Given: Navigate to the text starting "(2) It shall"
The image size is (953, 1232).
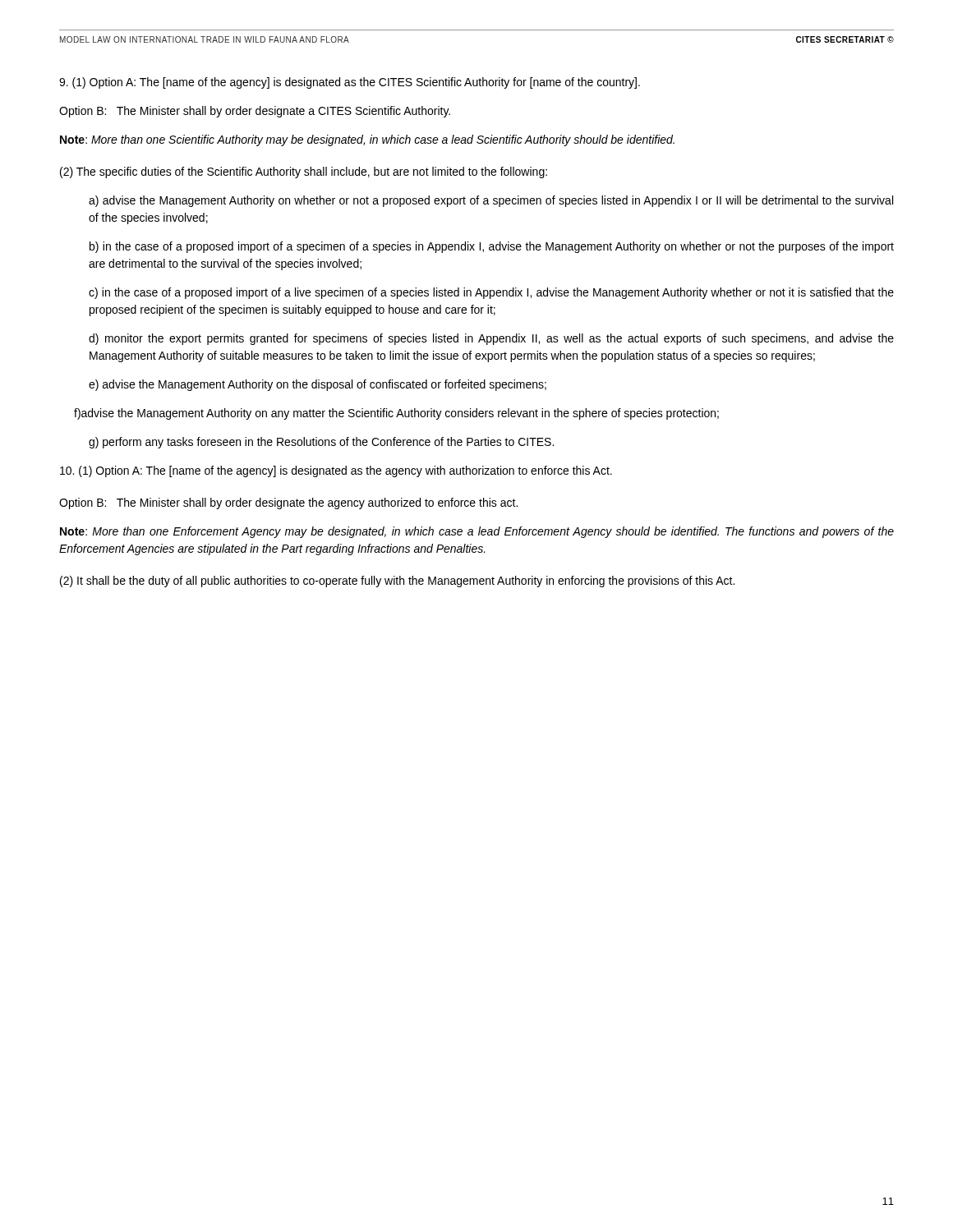Looking at the screenshot, I should pyautogui.click(x=397, y=581).
